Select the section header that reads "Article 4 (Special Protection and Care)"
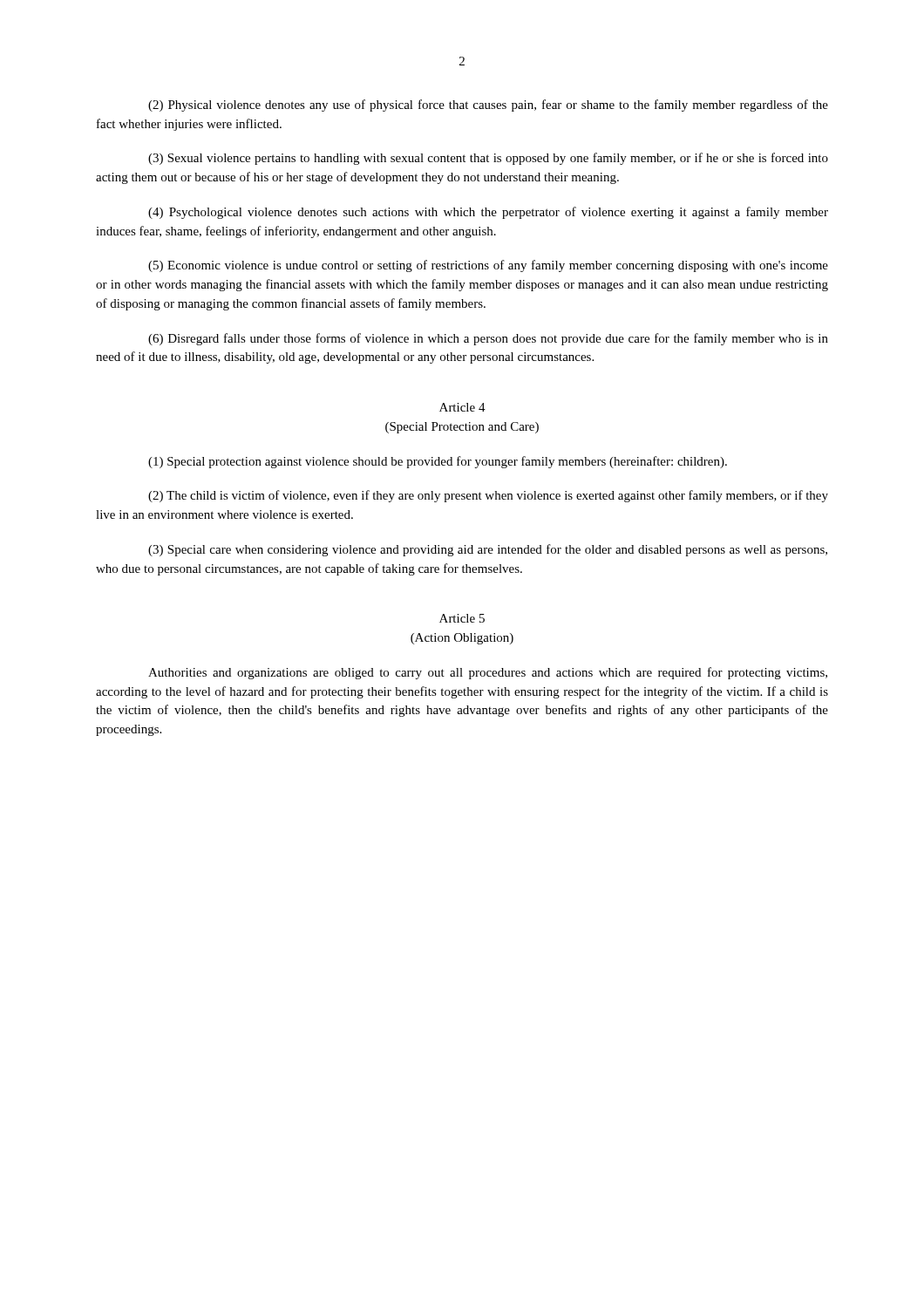This screenshot has width=924, height=1308. 462,418
